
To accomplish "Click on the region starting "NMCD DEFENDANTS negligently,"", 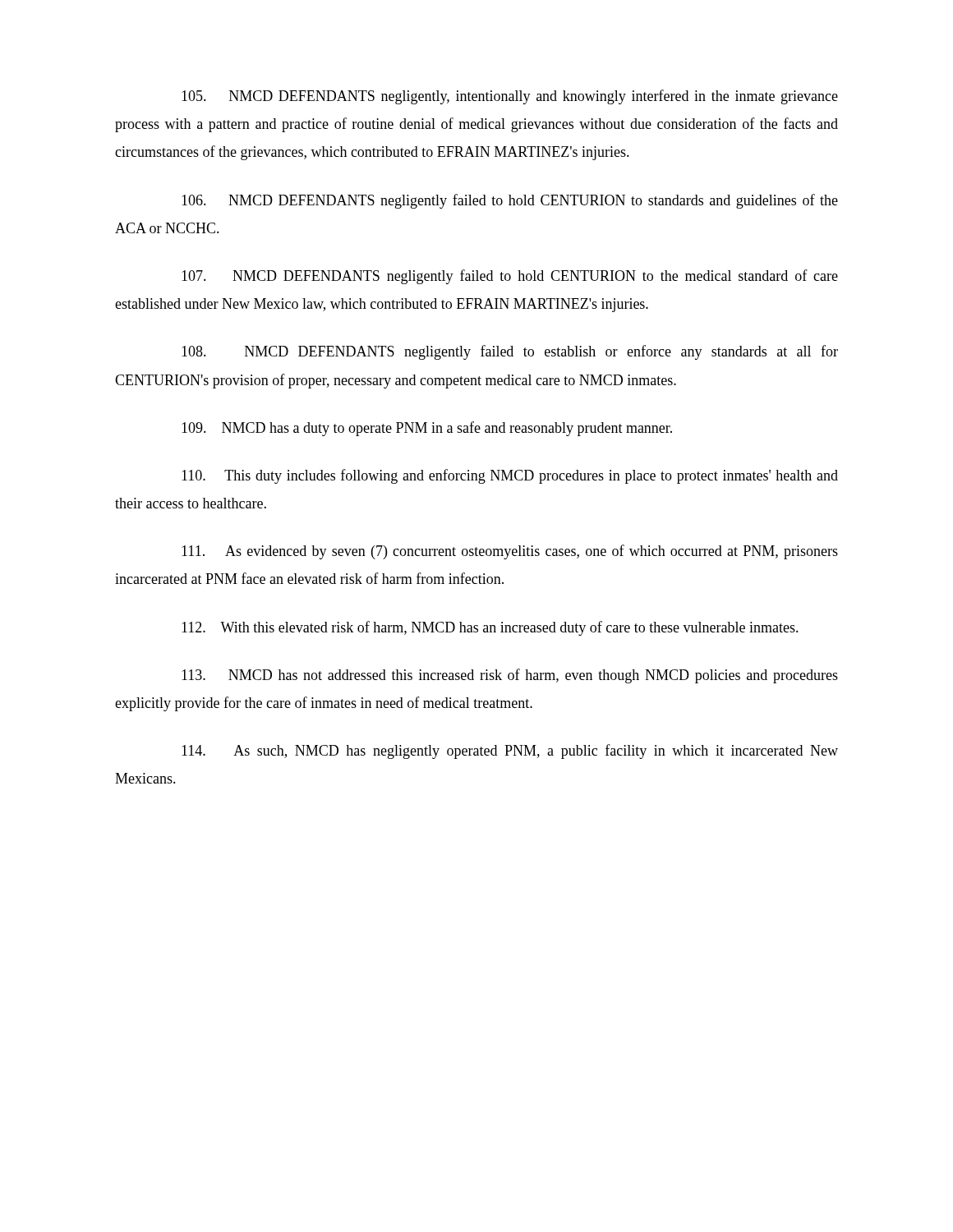I will [476, 124].
